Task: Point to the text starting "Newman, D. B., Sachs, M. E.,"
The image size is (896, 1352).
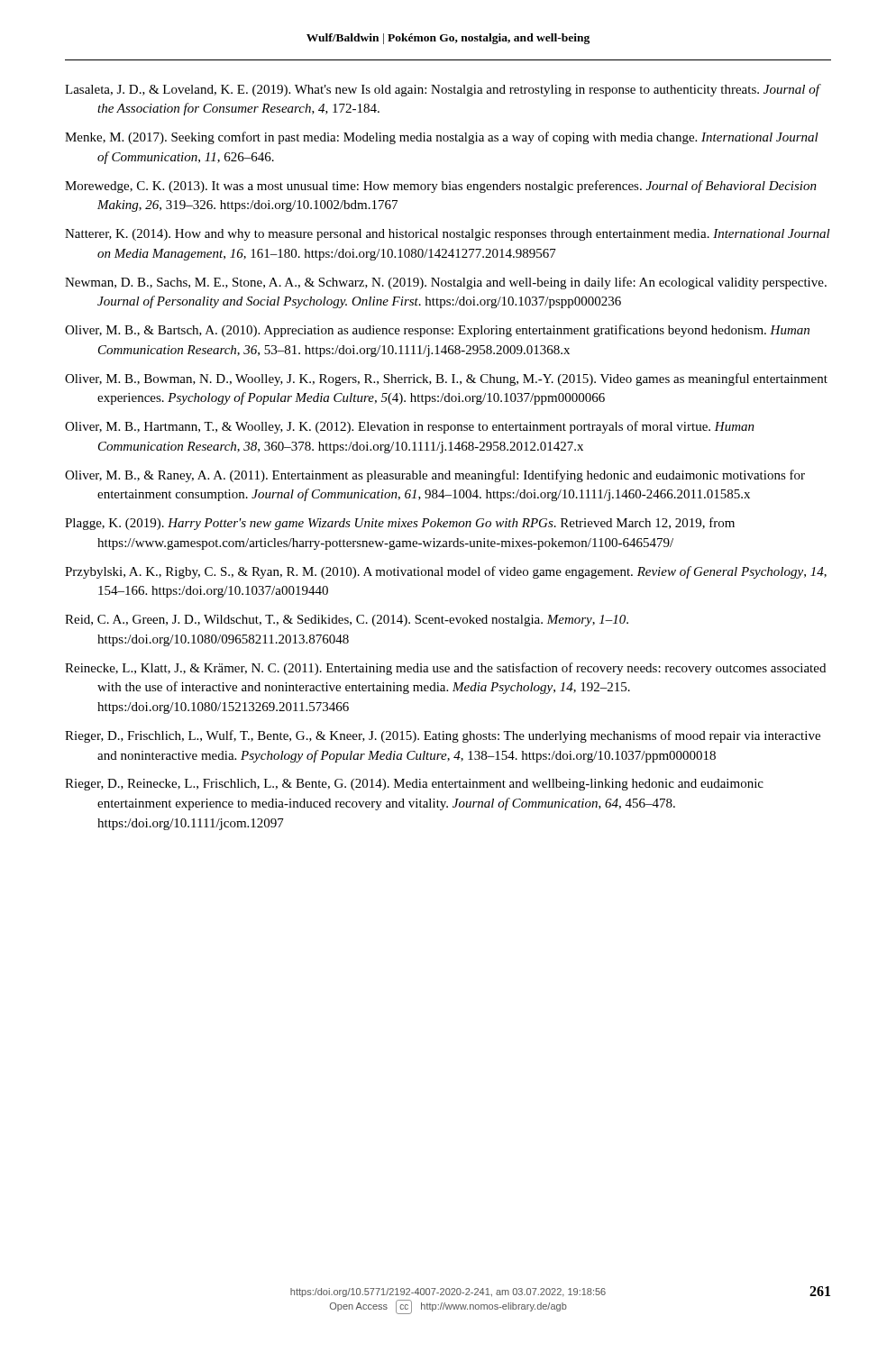Action: point(448,292)
